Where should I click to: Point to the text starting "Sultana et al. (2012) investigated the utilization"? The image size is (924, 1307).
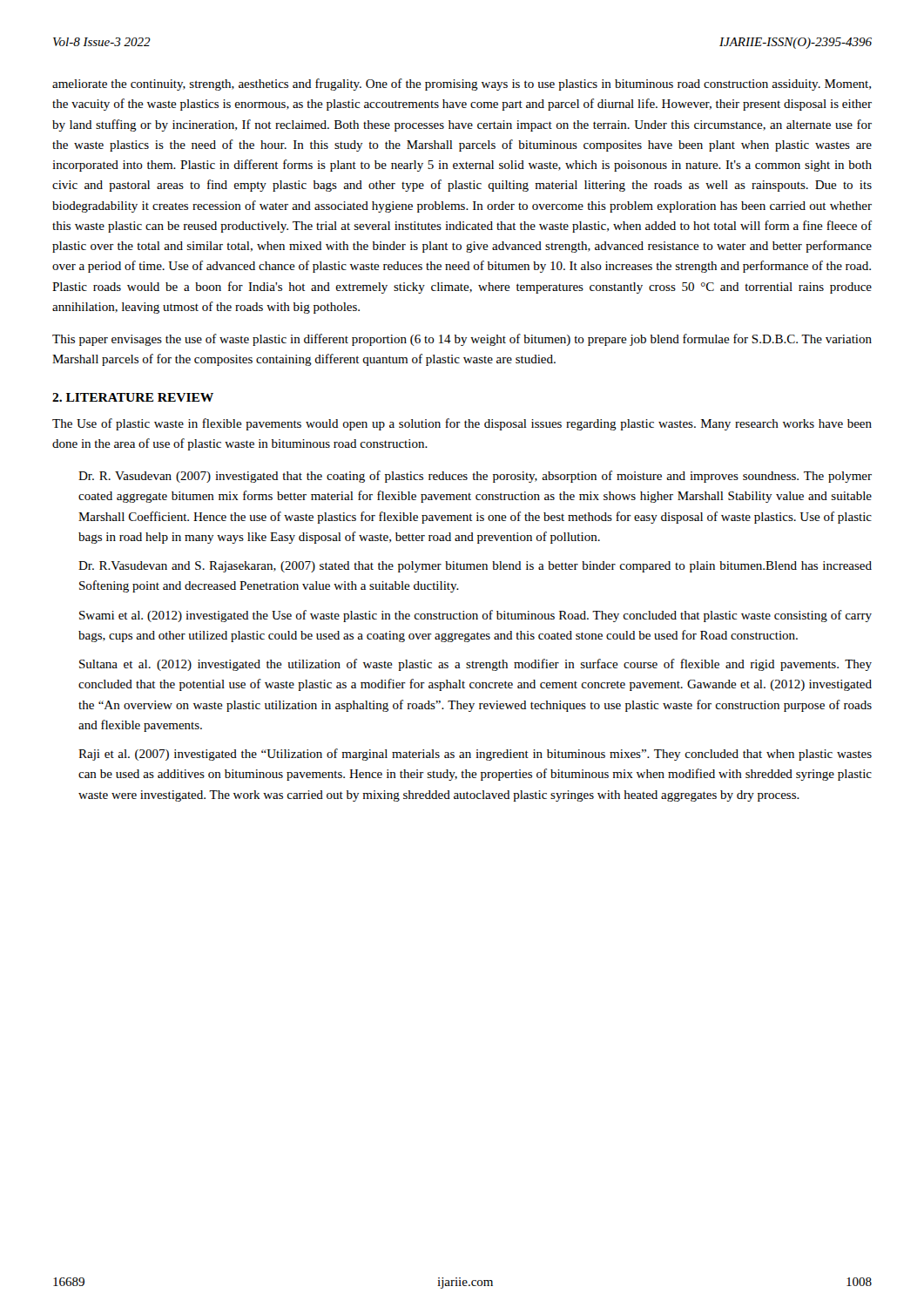(x=475, y=694)
